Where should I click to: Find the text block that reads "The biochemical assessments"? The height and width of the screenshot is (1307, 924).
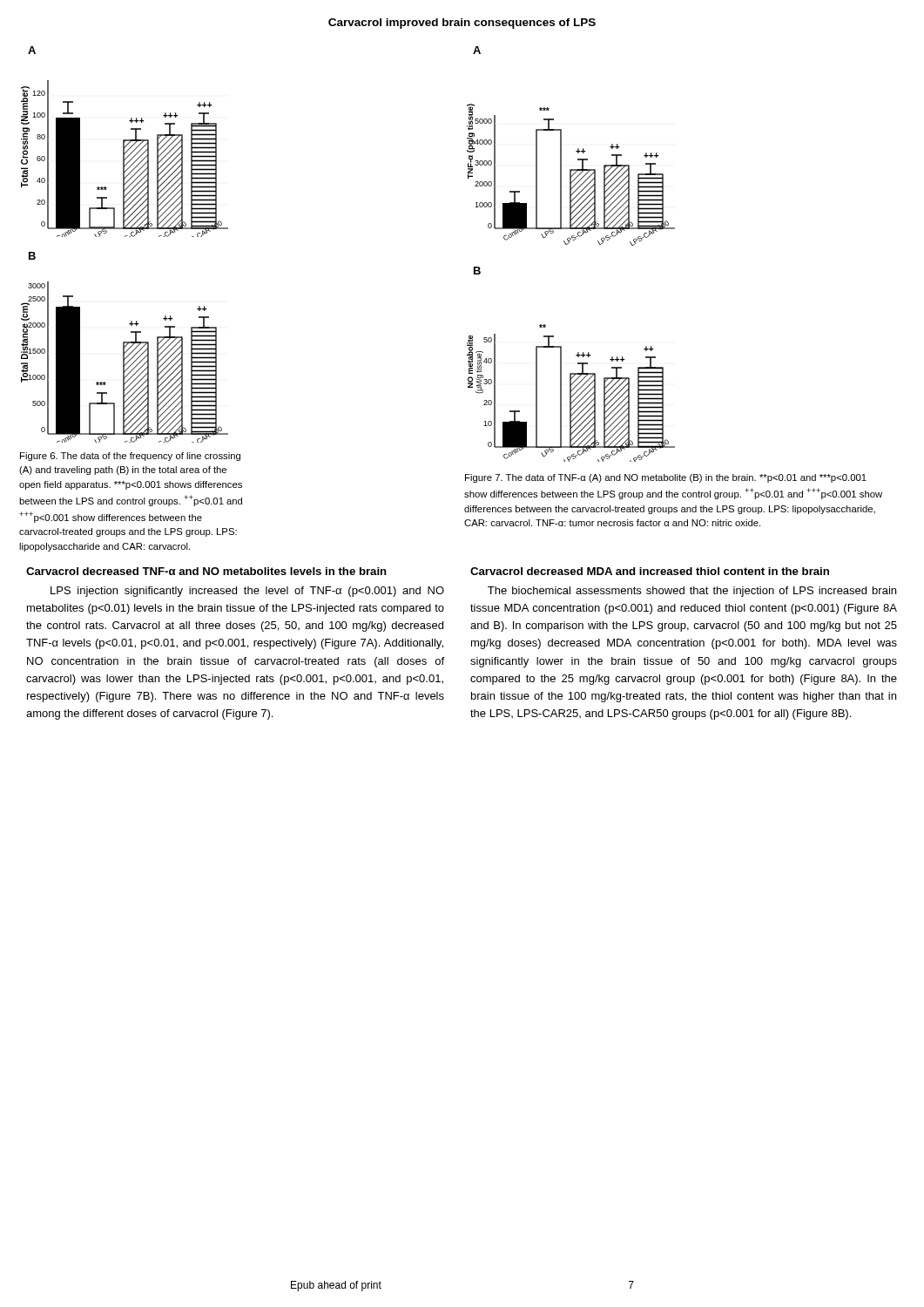(684, 652)
